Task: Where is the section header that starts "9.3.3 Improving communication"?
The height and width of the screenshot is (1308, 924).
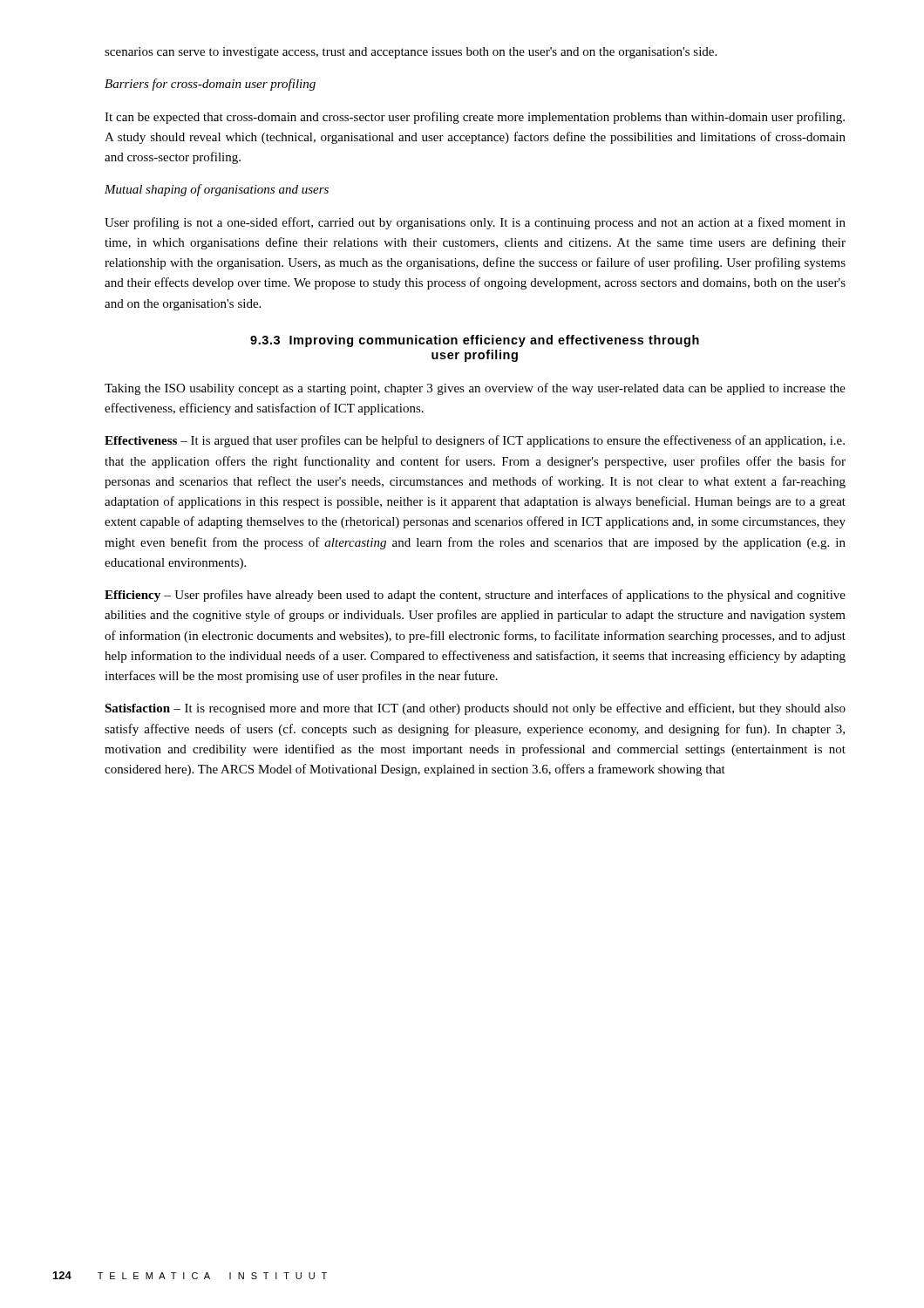Action: pos(475,347)
